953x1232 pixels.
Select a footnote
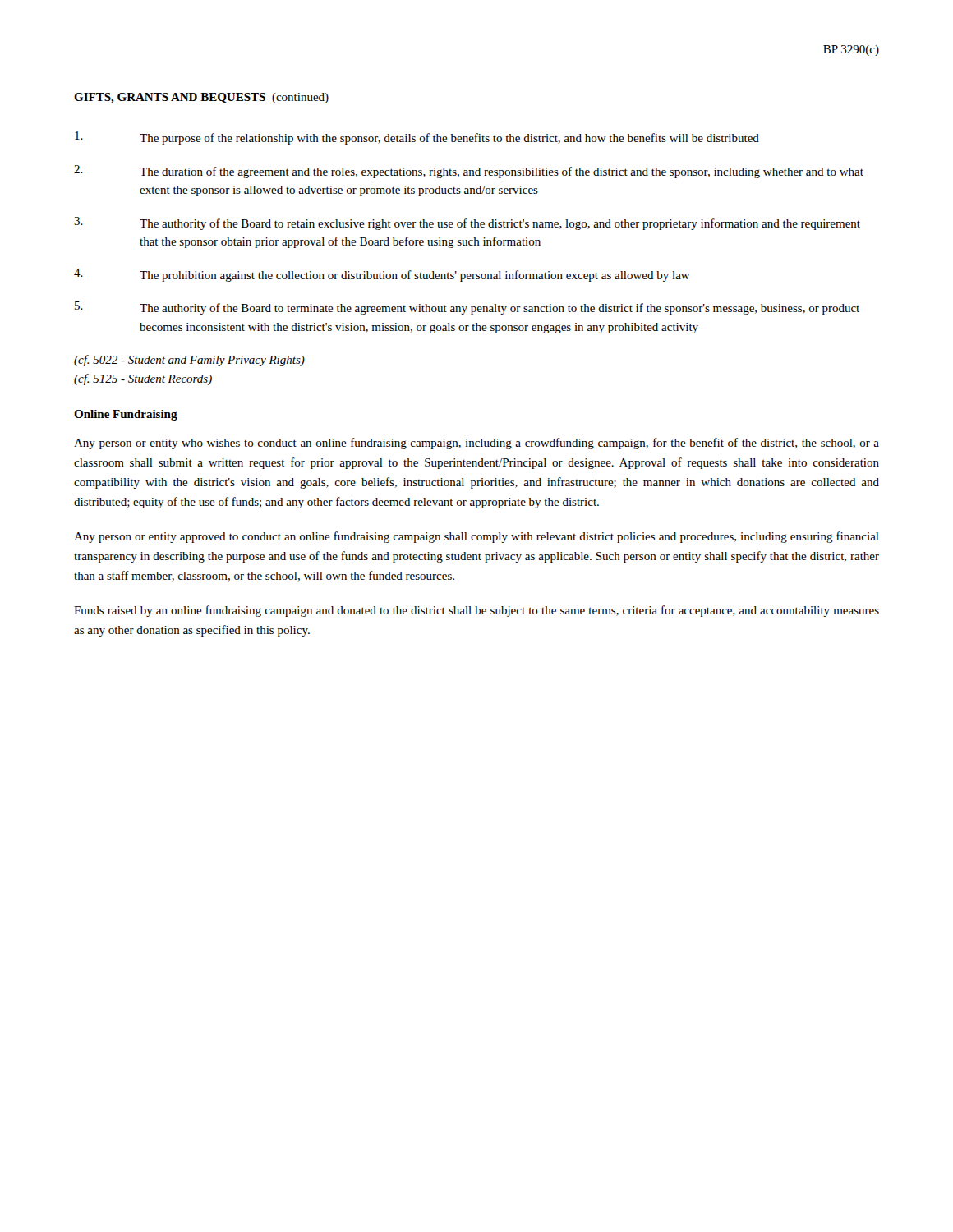coord(189,369)
